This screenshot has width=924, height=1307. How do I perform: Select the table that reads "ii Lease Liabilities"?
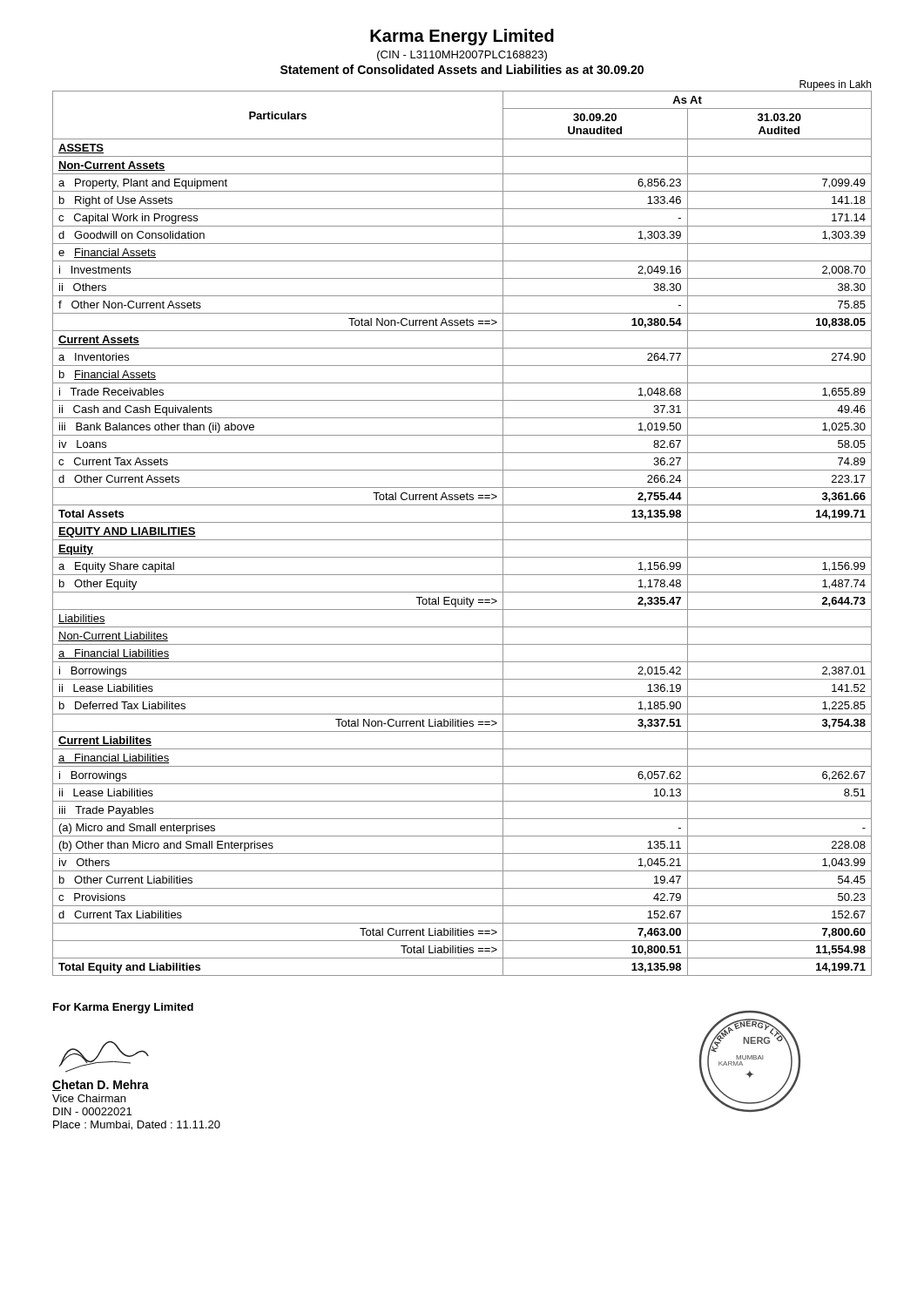tap(462, 533)
